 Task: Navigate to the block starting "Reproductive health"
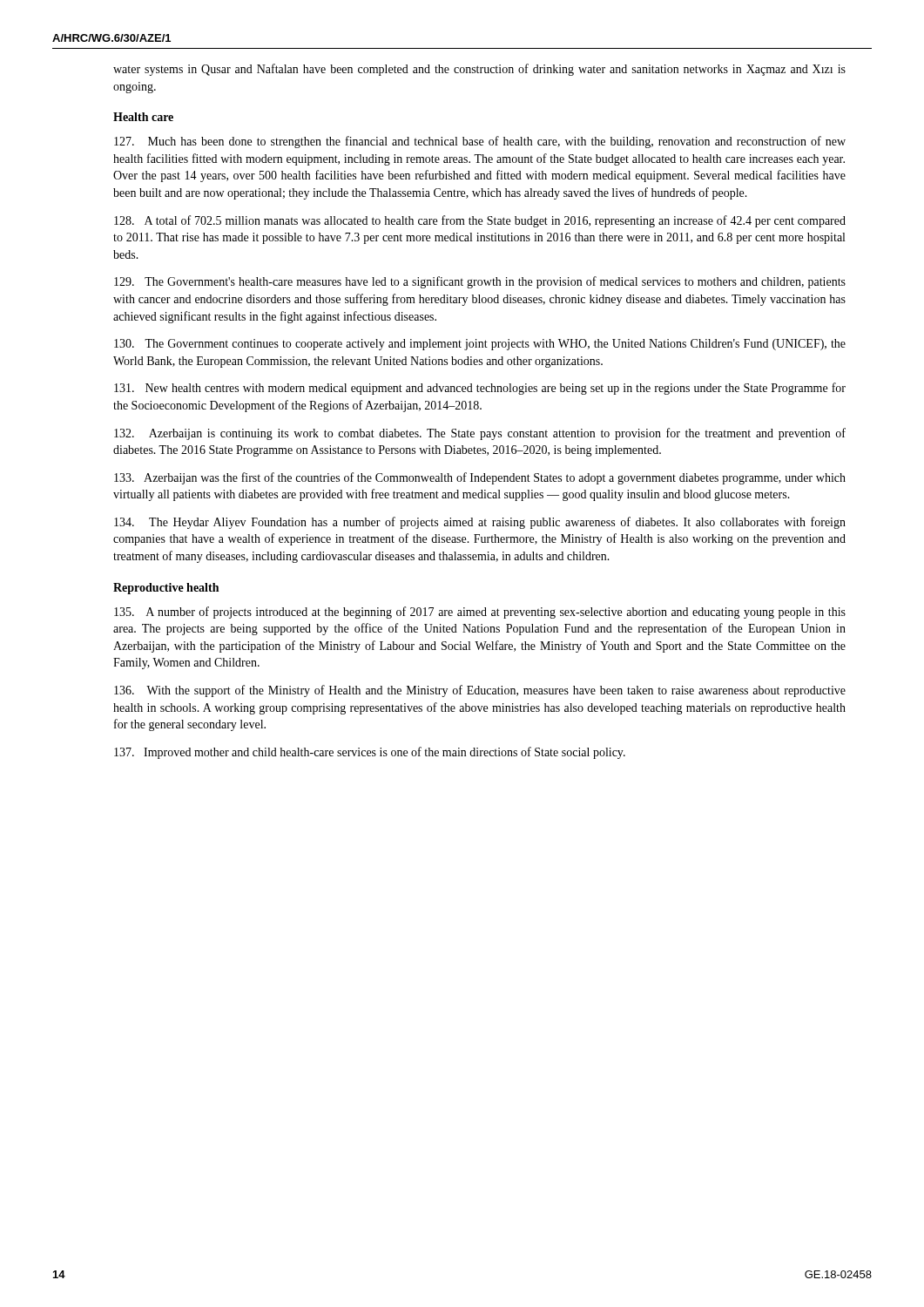pyautogui.click(x=166, y=587)
